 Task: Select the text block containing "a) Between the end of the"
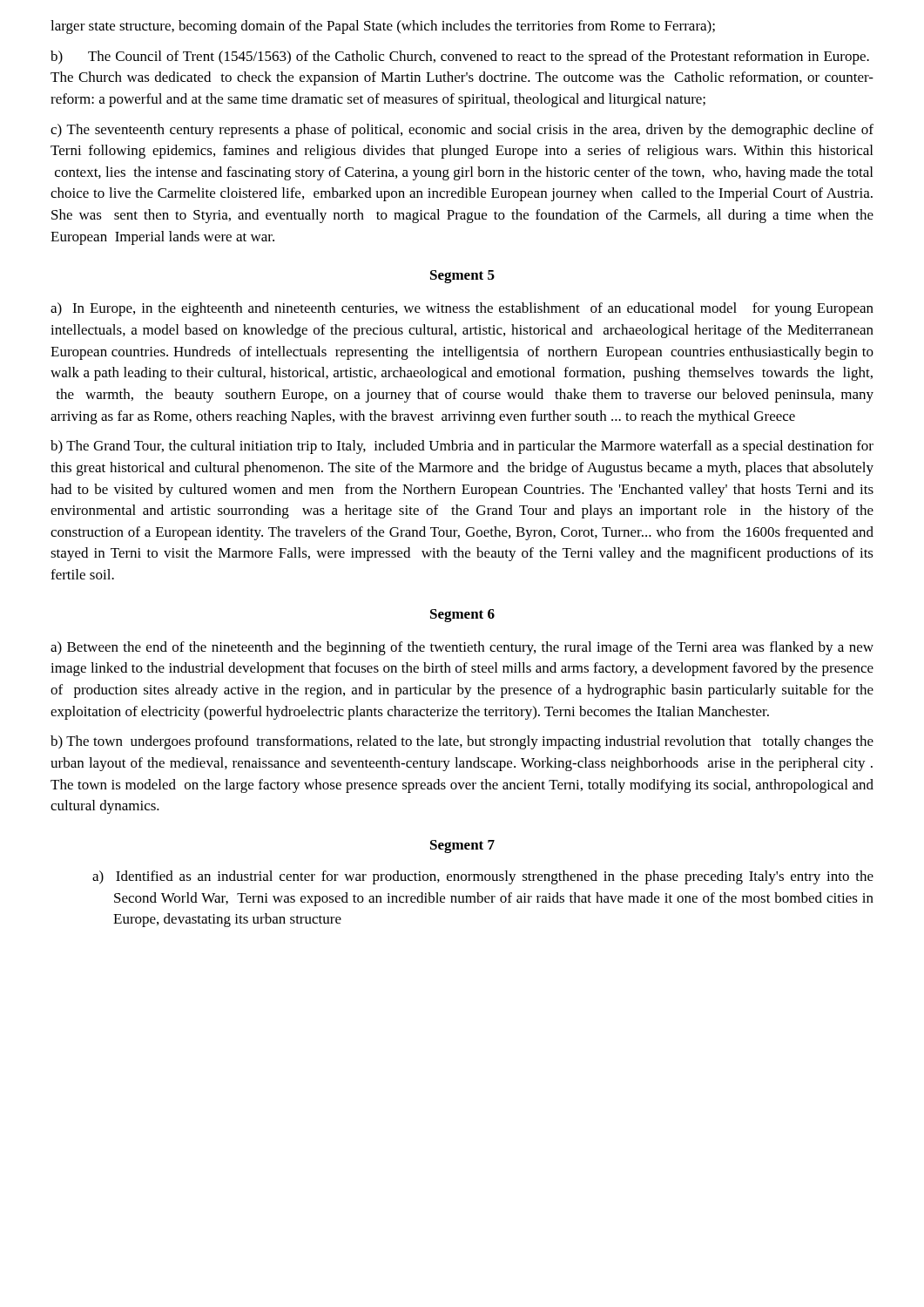click(x=462, y=679)
